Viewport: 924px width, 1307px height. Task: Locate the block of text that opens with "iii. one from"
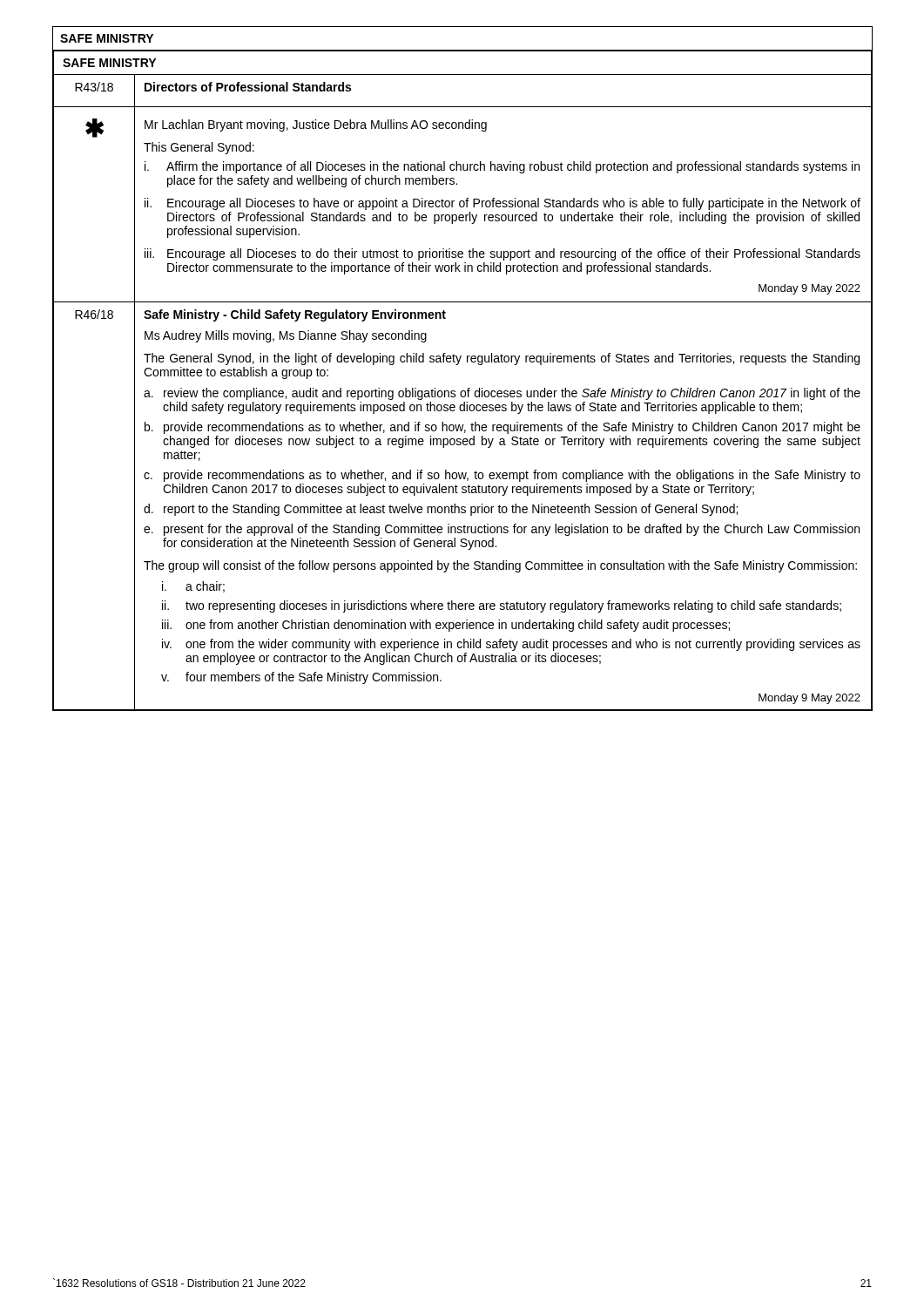click(x=511, y=625)
